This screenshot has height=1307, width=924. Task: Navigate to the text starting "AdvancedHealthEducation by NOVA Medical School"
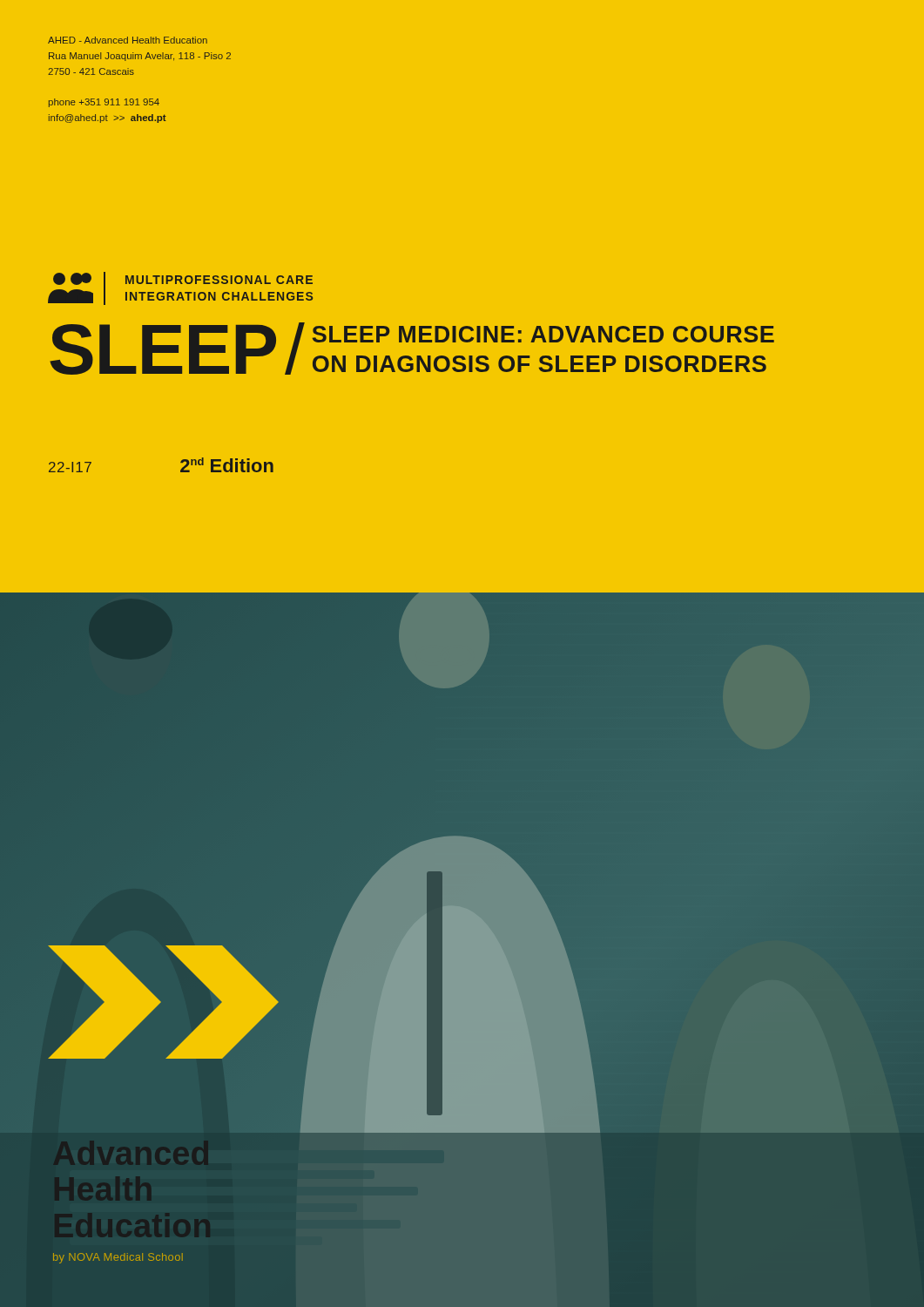118,1258
